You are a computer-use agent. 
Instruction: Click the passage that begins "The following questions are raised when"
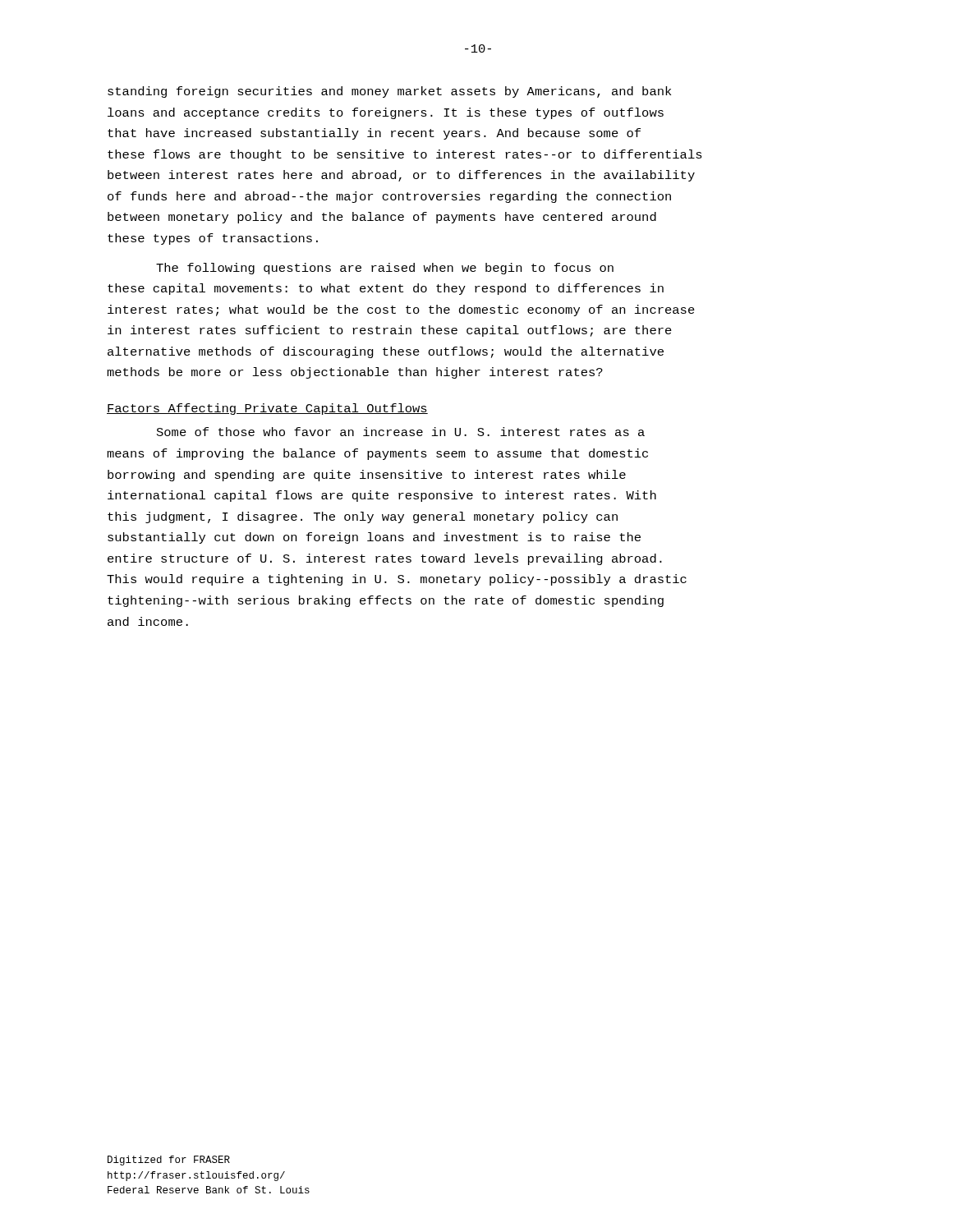tap(478, 321)
